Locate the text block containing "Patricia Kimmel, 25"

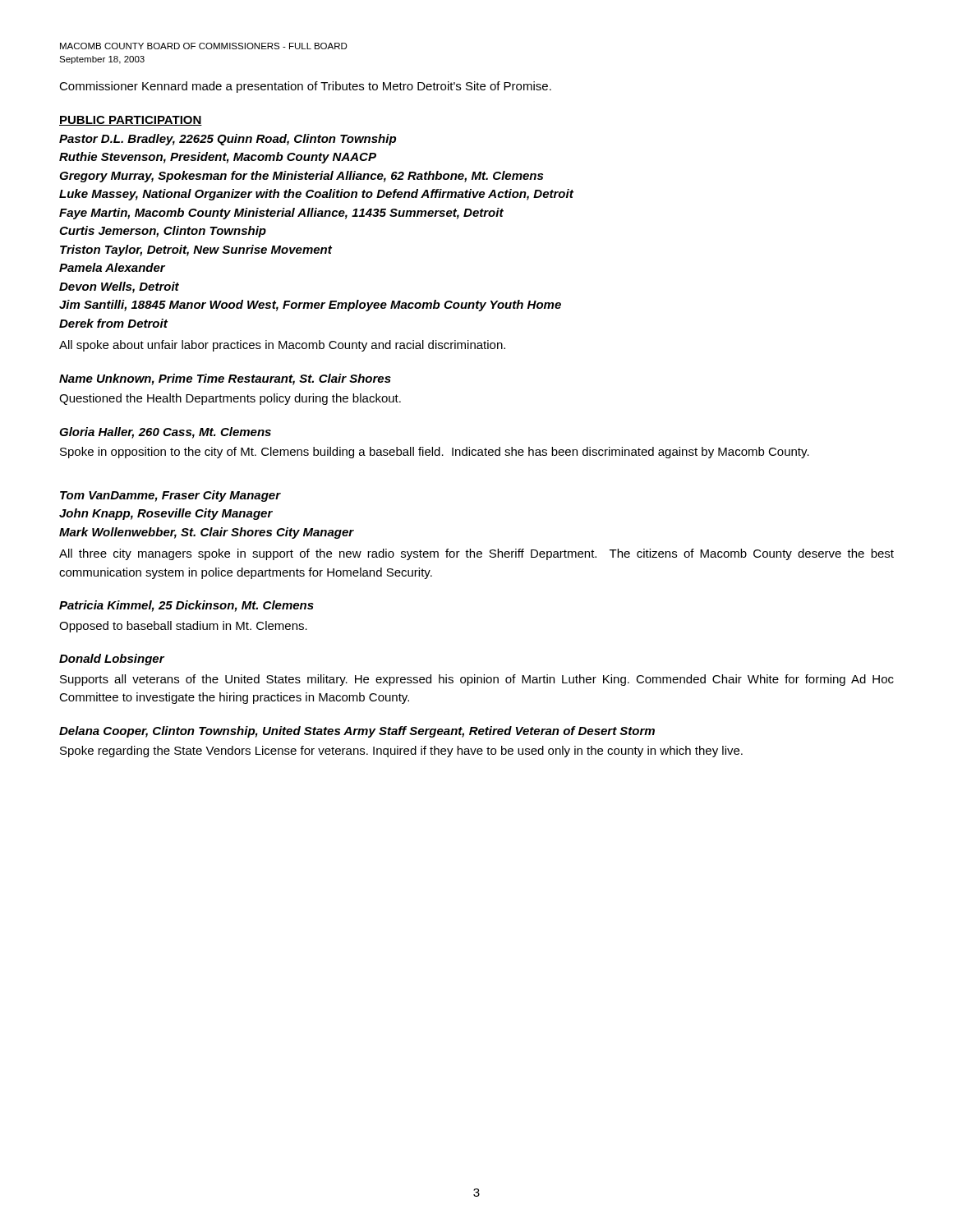pyautogui.click(x=187, y=605)
